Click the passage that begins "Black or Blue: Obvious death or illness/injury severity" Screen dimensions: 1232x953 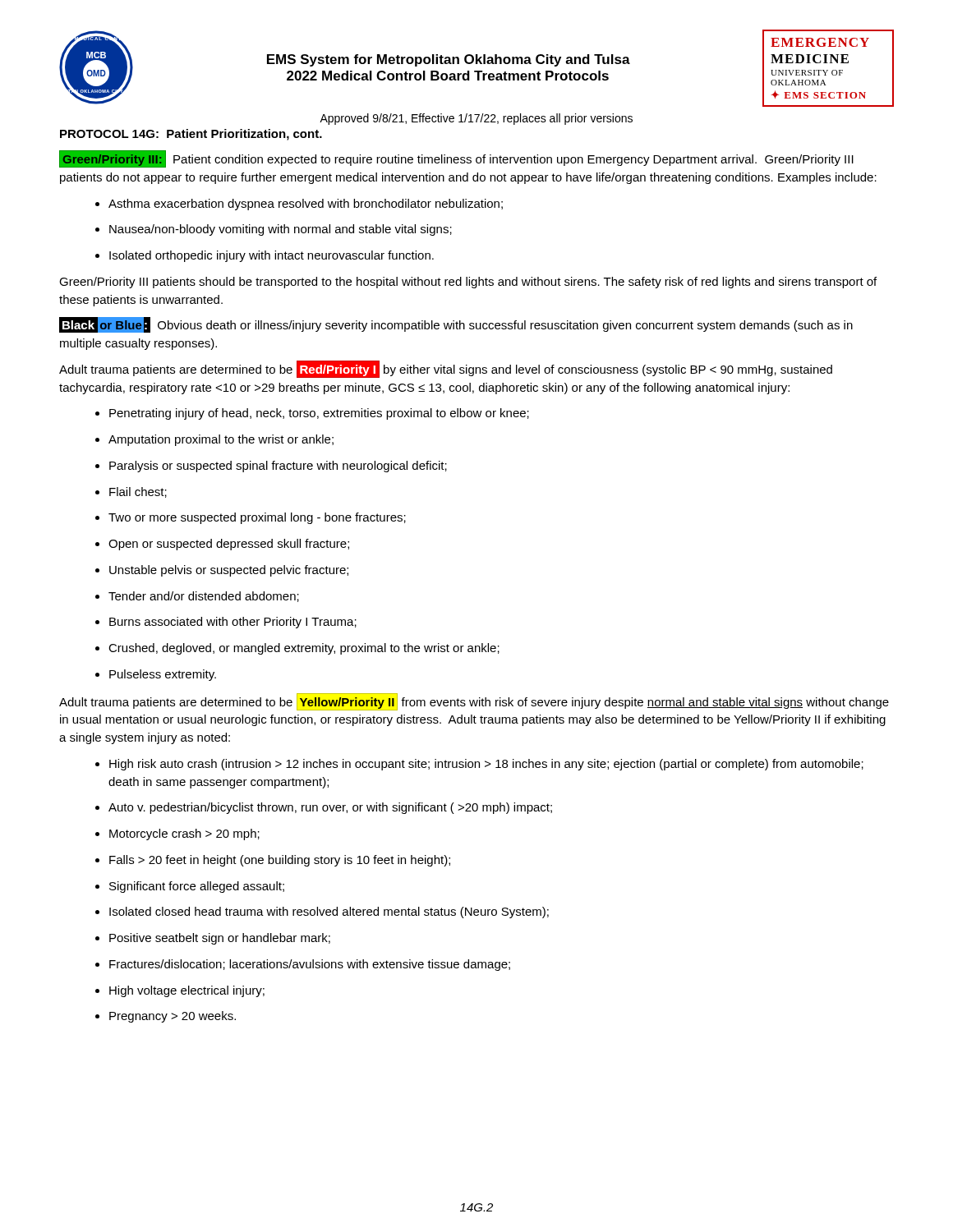pos(456,334)
